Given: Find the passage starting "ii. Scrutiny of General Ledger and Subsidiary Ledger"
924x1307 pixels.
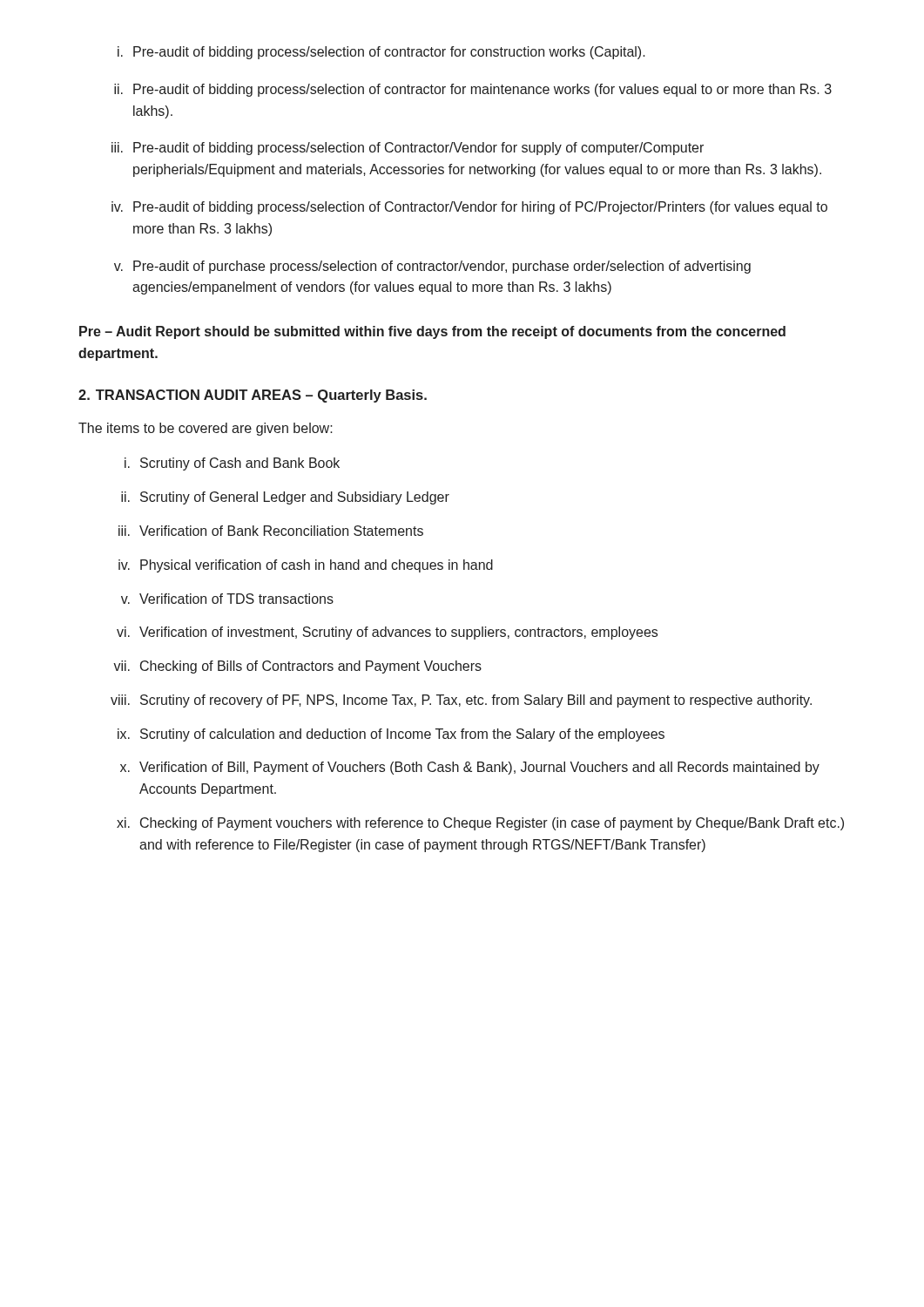Looking at the screenshot, I should pos(285,498).
